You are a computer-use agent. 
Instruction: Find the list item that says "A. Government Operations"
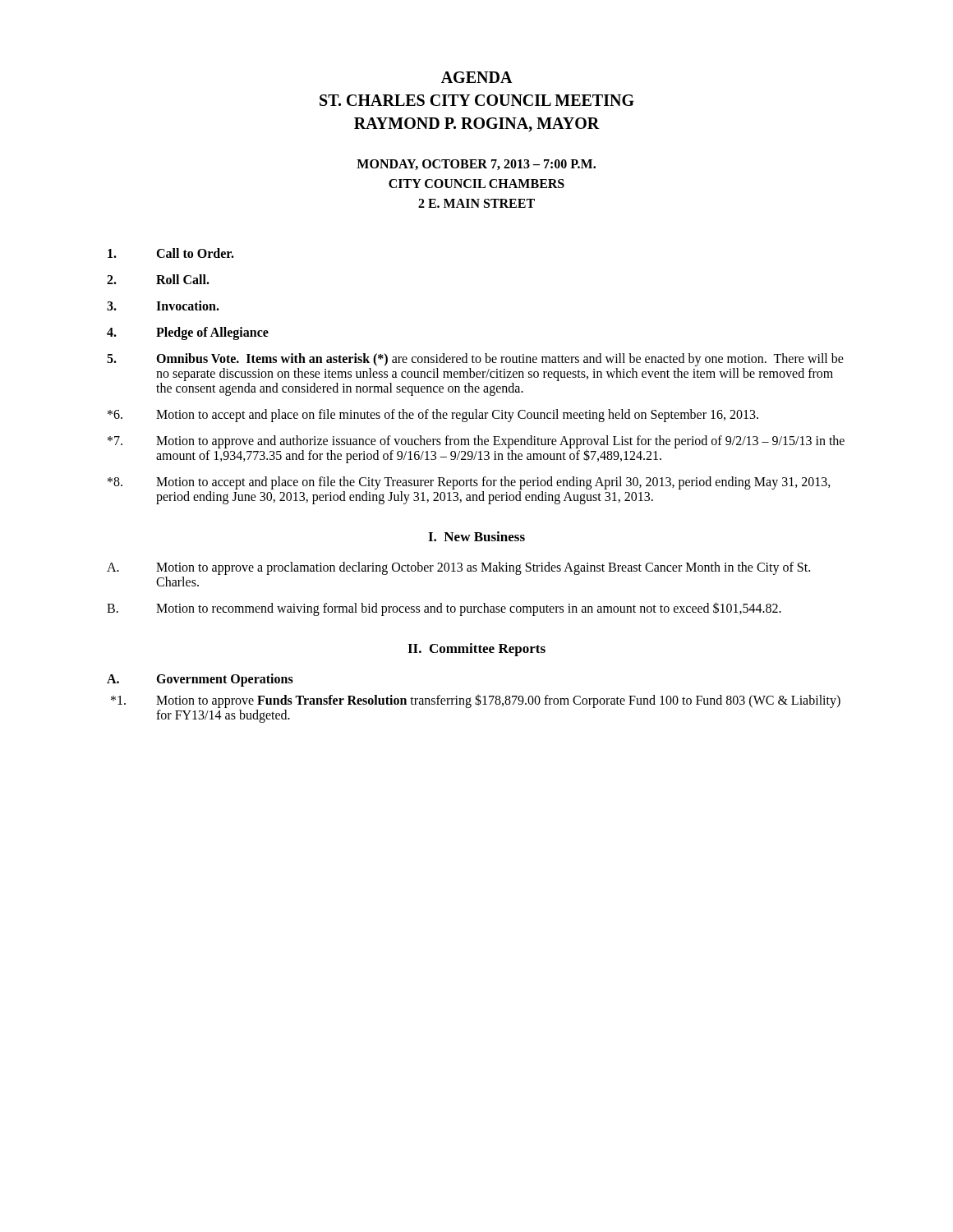200,680
